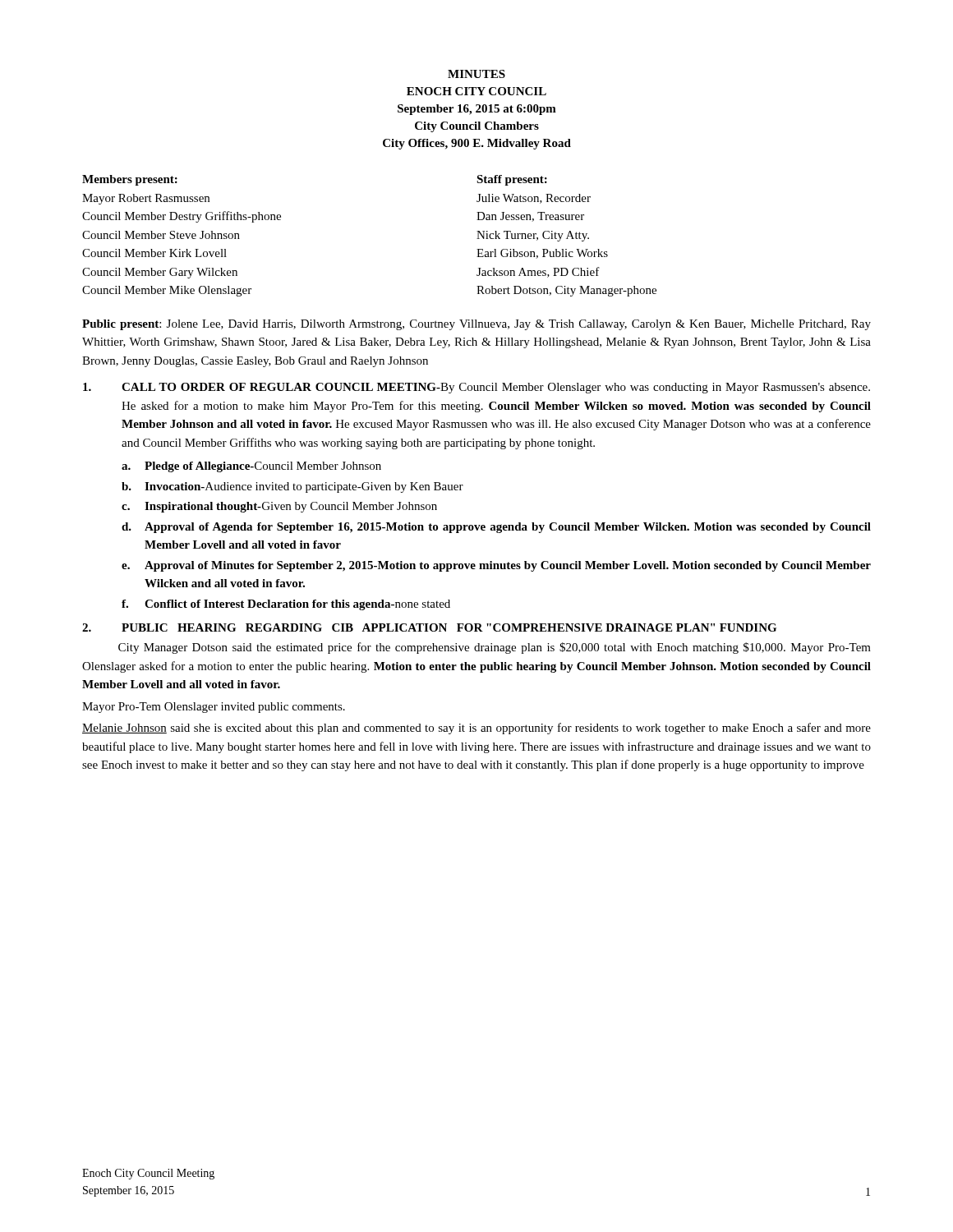Select the list item that says "c. Inspirational thought-Given"

coord(279,507)
